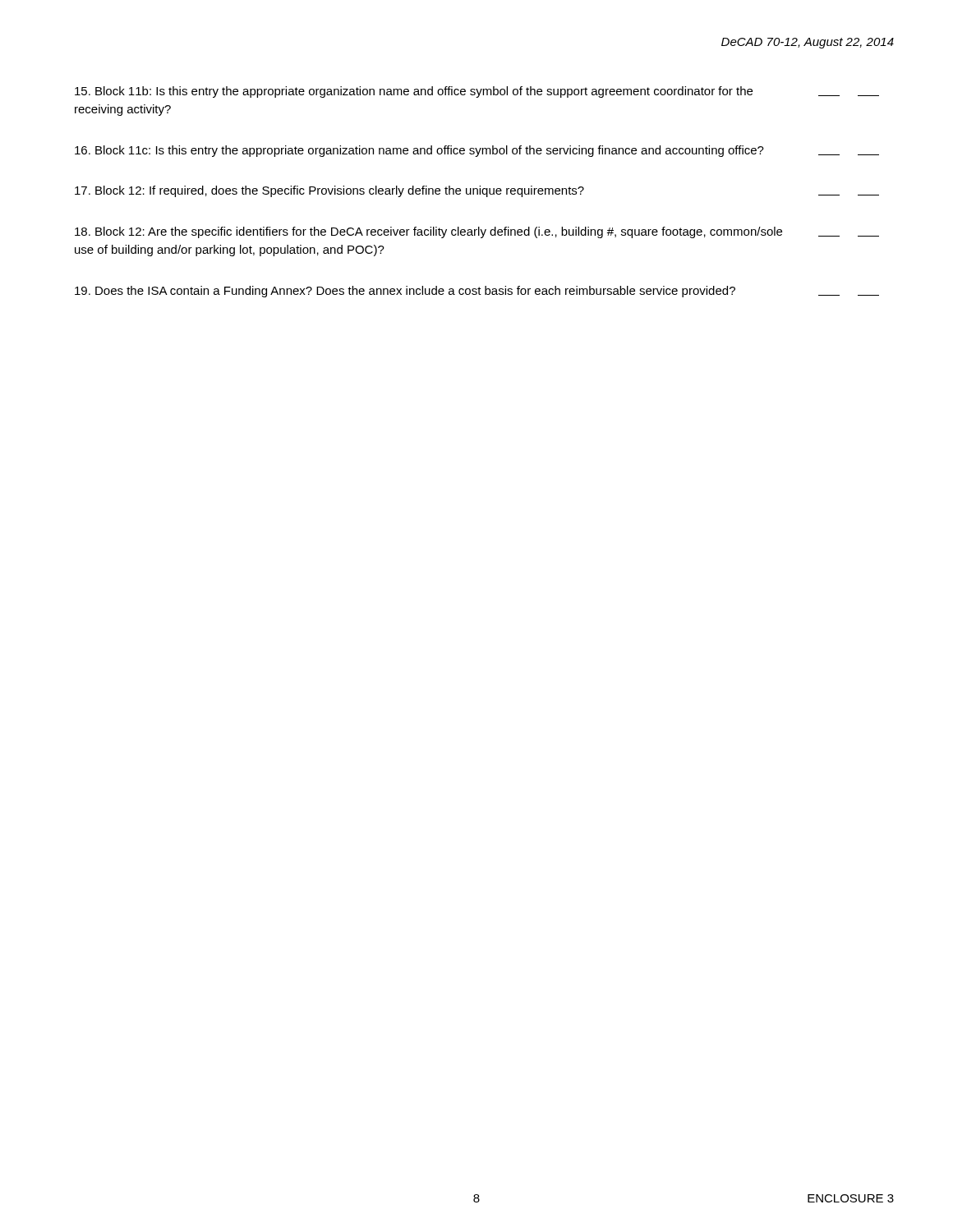
Task: Find the block starting "15. Block 11b: Is"
Action: point(476,100)
